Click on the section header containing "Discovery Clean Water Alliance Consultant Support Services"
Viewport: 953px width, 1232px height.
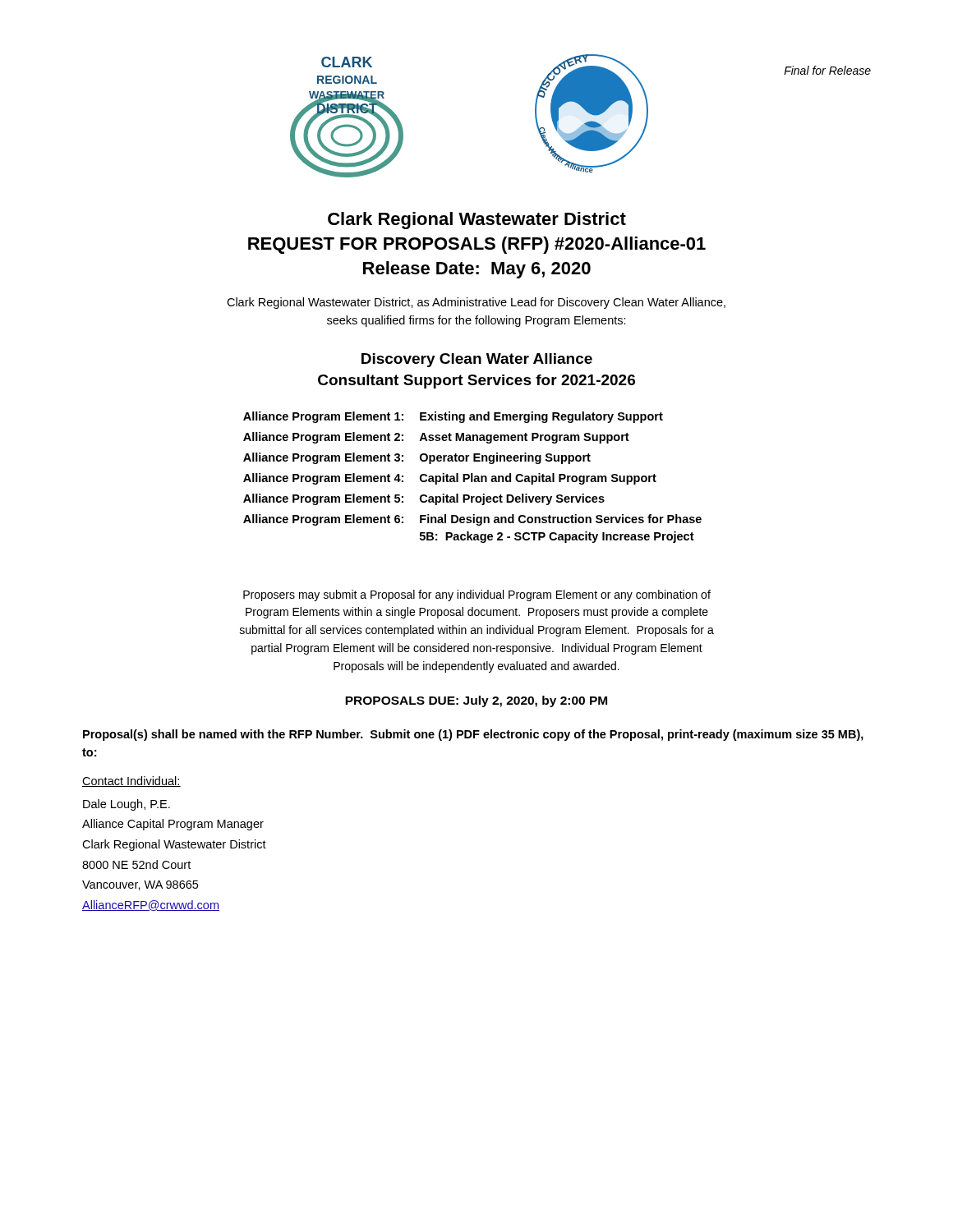click(x=476, y=370)
